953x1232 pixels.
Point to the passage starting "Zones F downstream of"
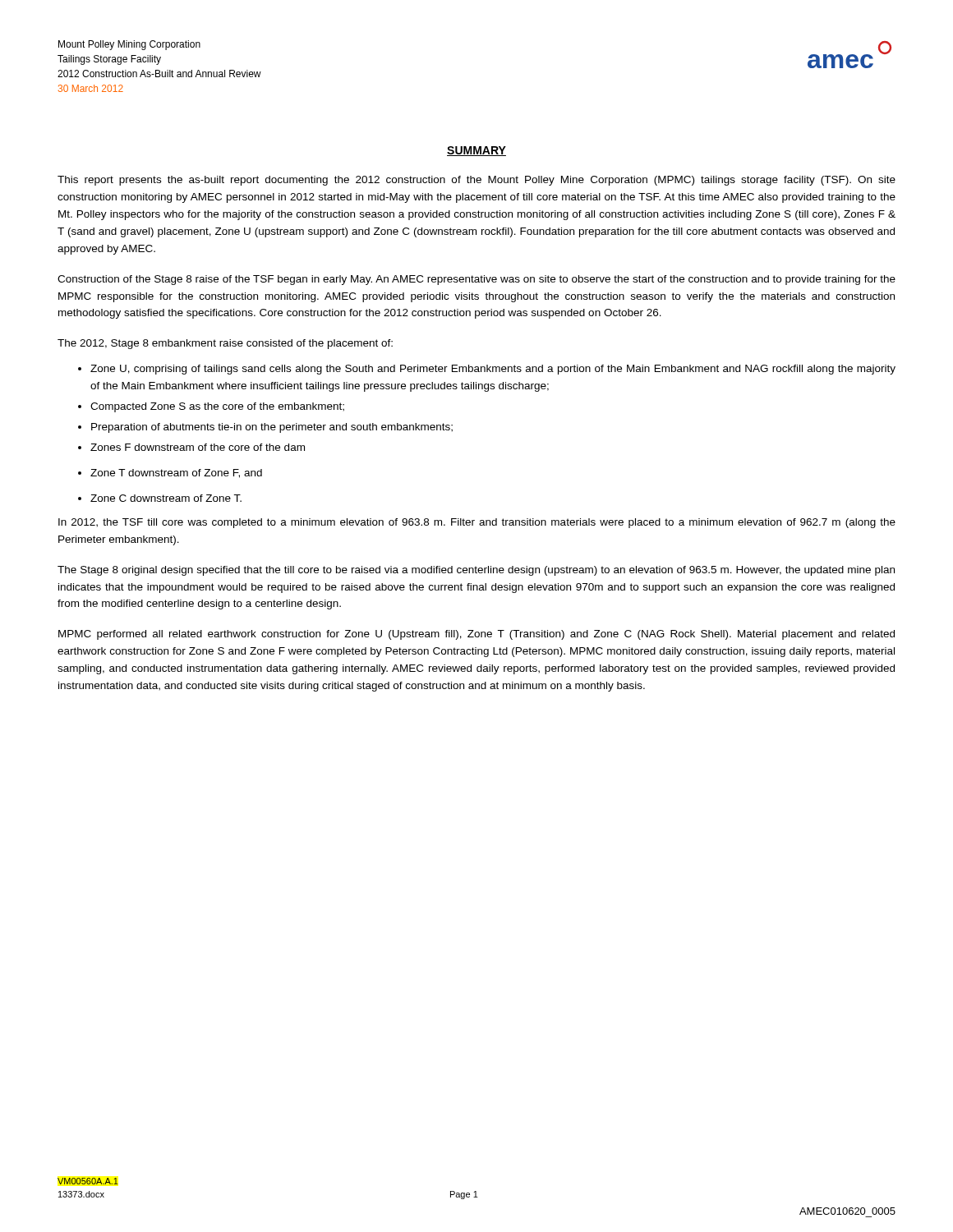click(x=198, y=447)
